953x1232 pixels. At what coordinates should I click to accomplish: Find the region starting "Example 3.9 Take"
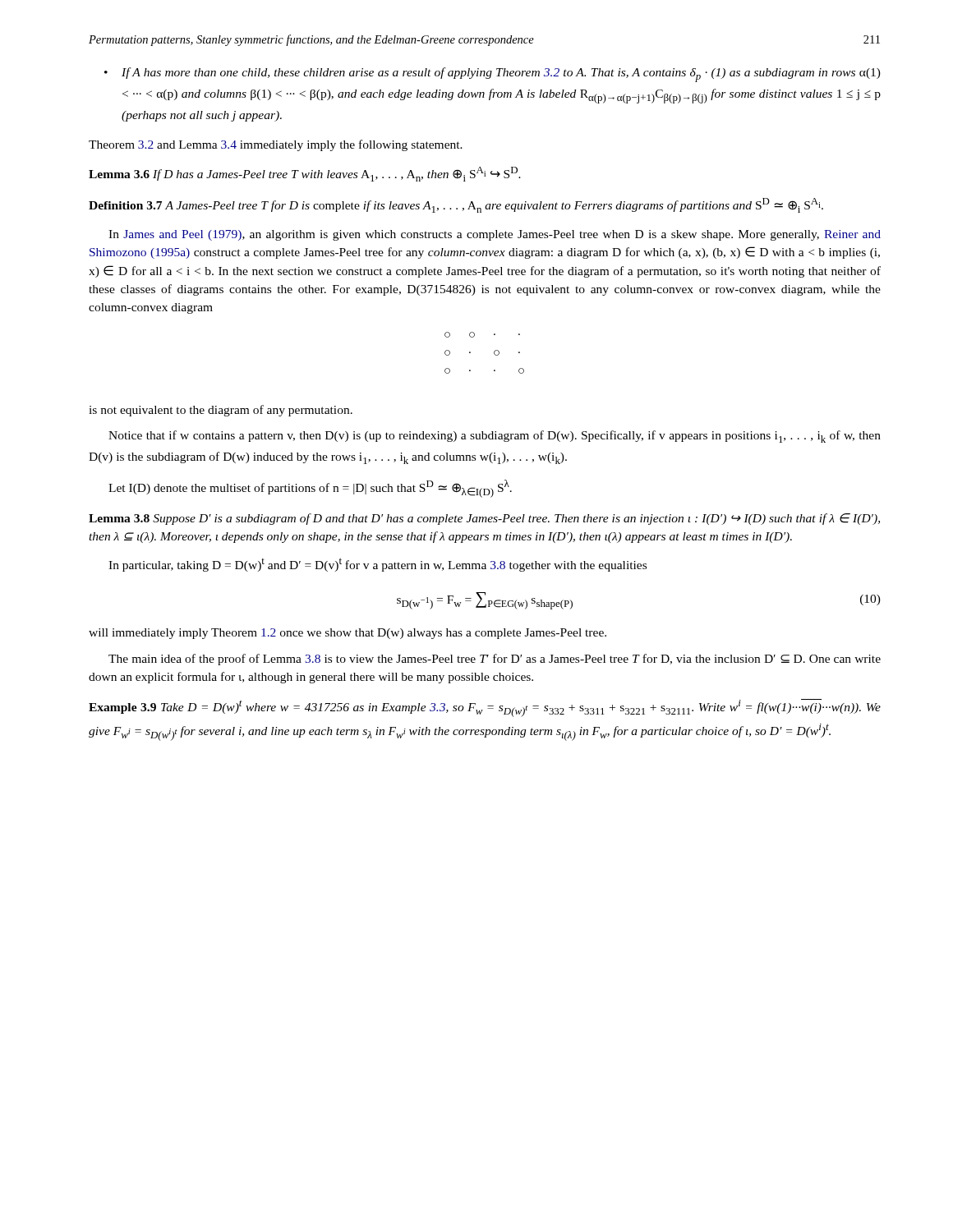(x=485, y=718)
